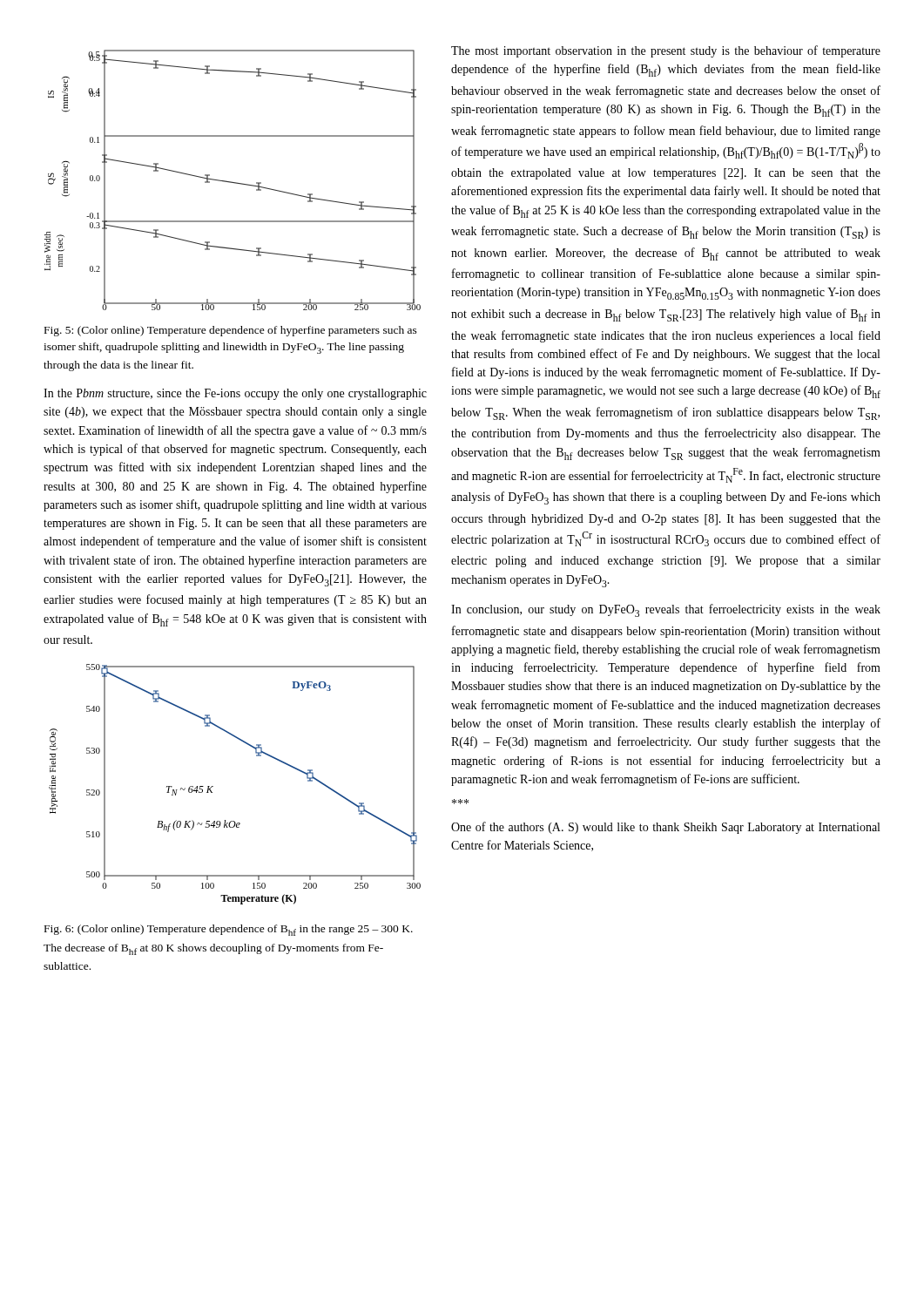Click on the caption containing "Fig. 6: (Color online)"
Image resolution: width=924 pixels, height=1307 pixels.
coord(228,947)
